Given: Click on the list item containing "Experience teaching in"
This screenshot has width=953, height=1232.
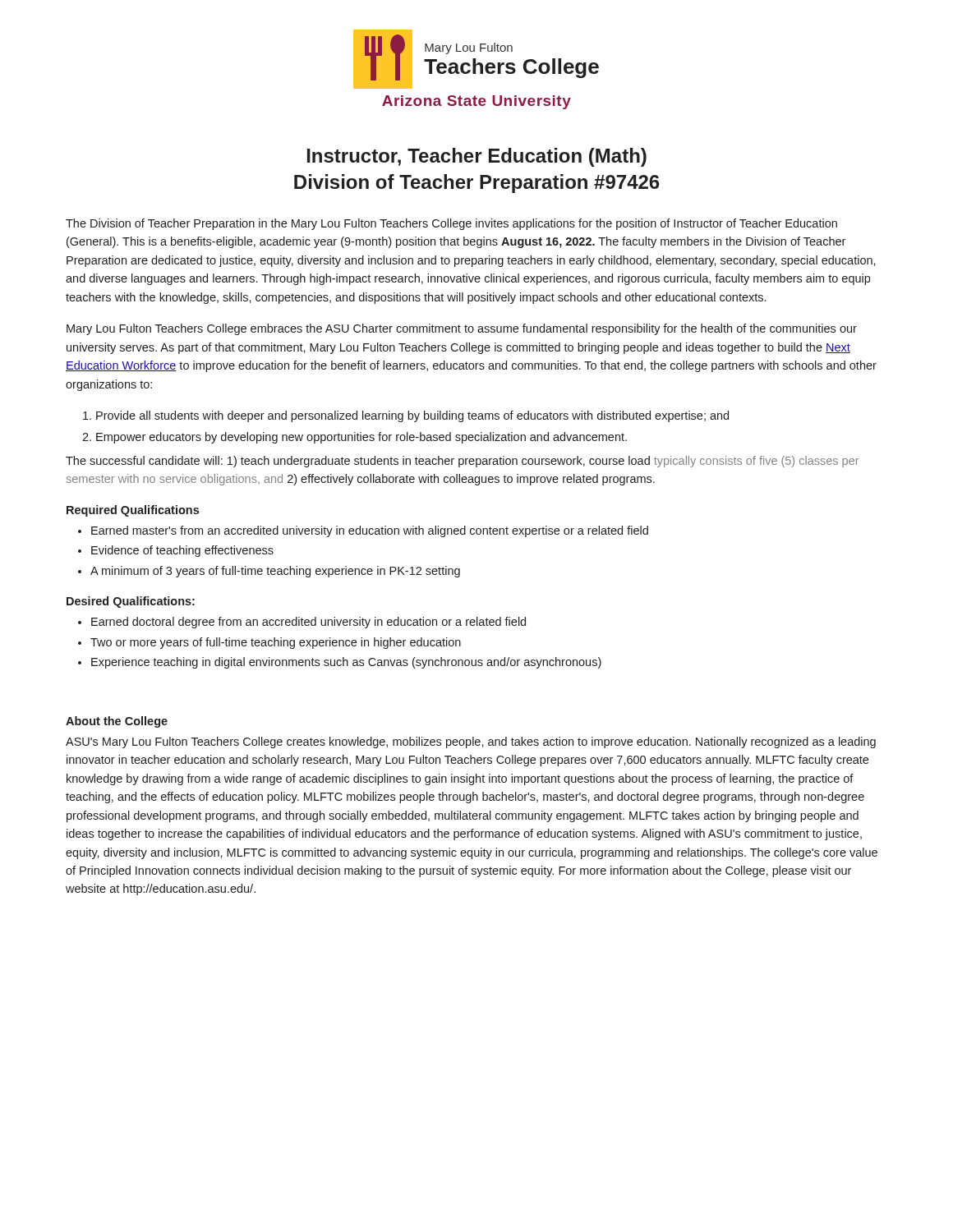Looking at the screenshot, I should click(x=346, y=662).
